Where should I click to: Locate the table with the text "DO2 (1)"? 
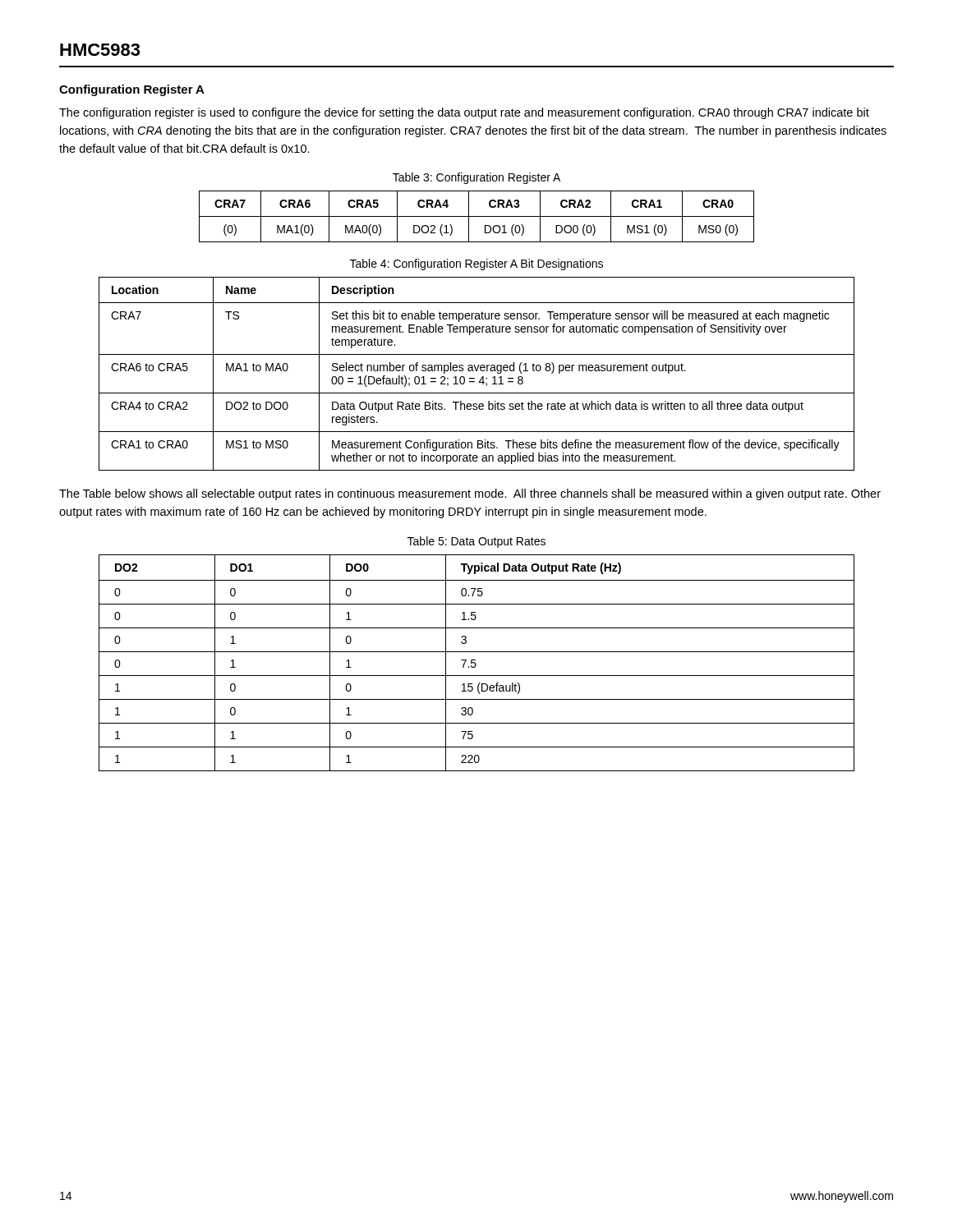point(476,217)
